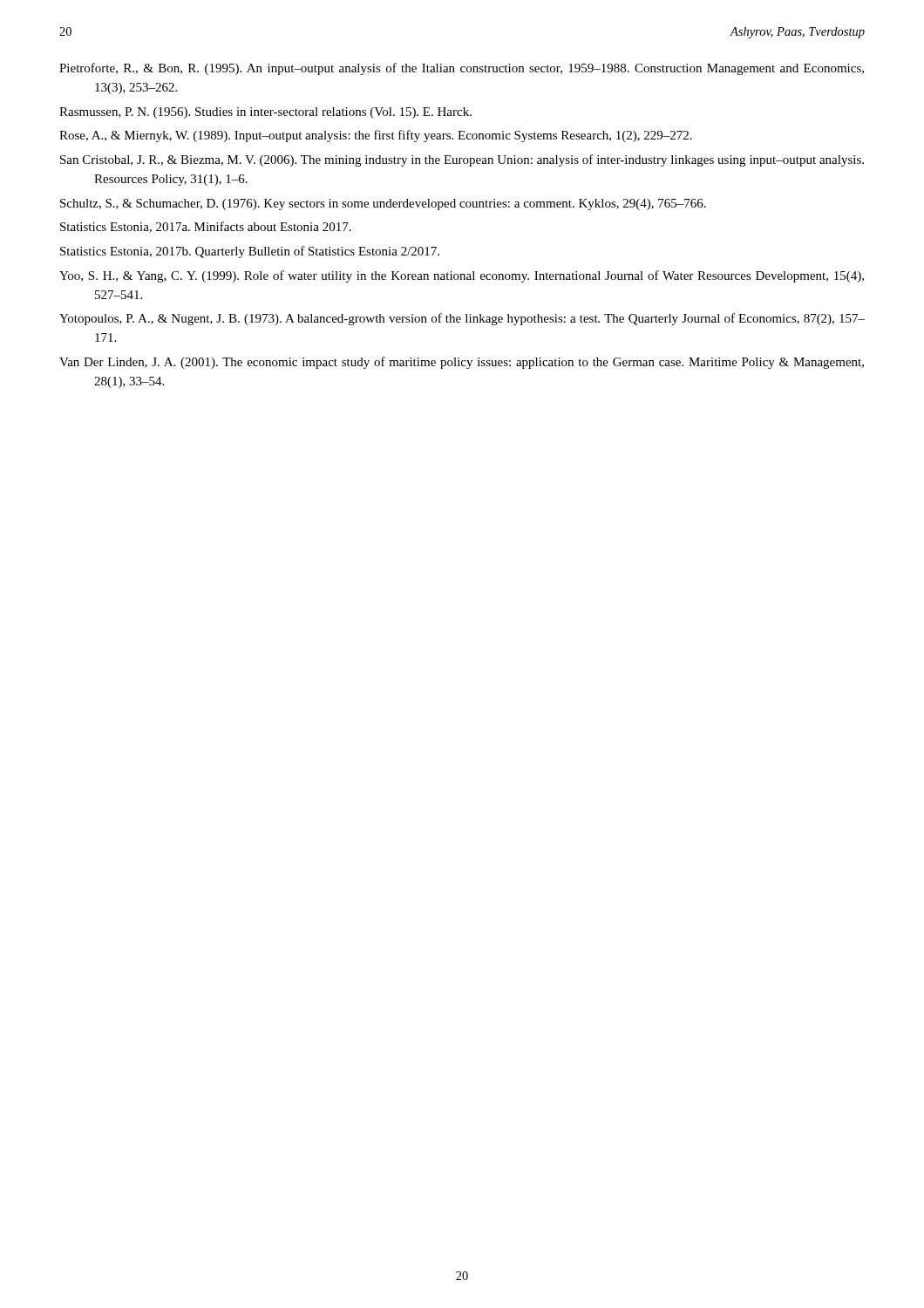
Task: Locate the passage starting "Schultz, S., & Schumacher, D."
Action: tap(383, 203)
